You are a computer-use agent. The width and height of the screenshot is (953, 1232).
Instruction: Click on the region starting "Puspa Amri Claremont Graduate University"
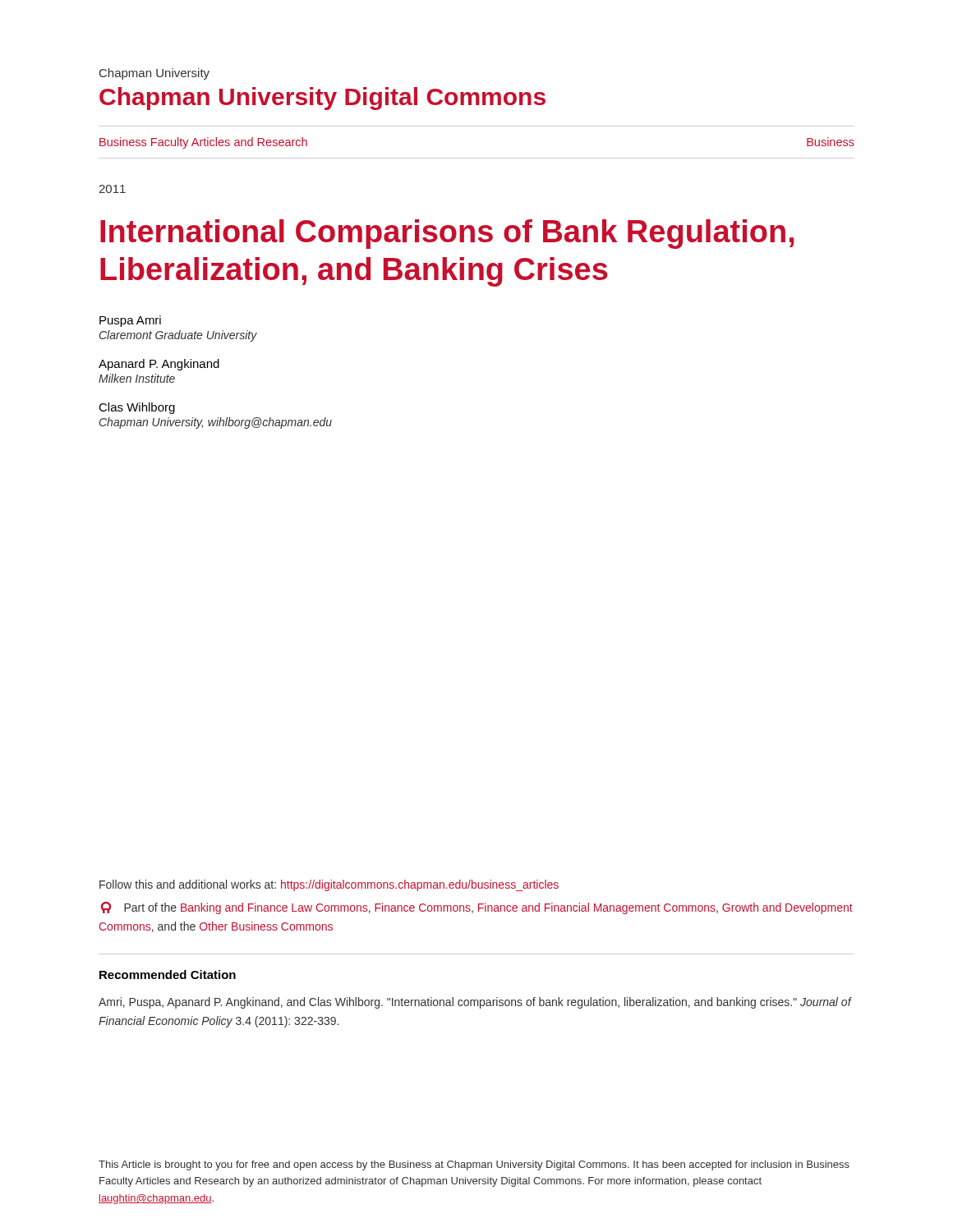click(x=130, y=321)
